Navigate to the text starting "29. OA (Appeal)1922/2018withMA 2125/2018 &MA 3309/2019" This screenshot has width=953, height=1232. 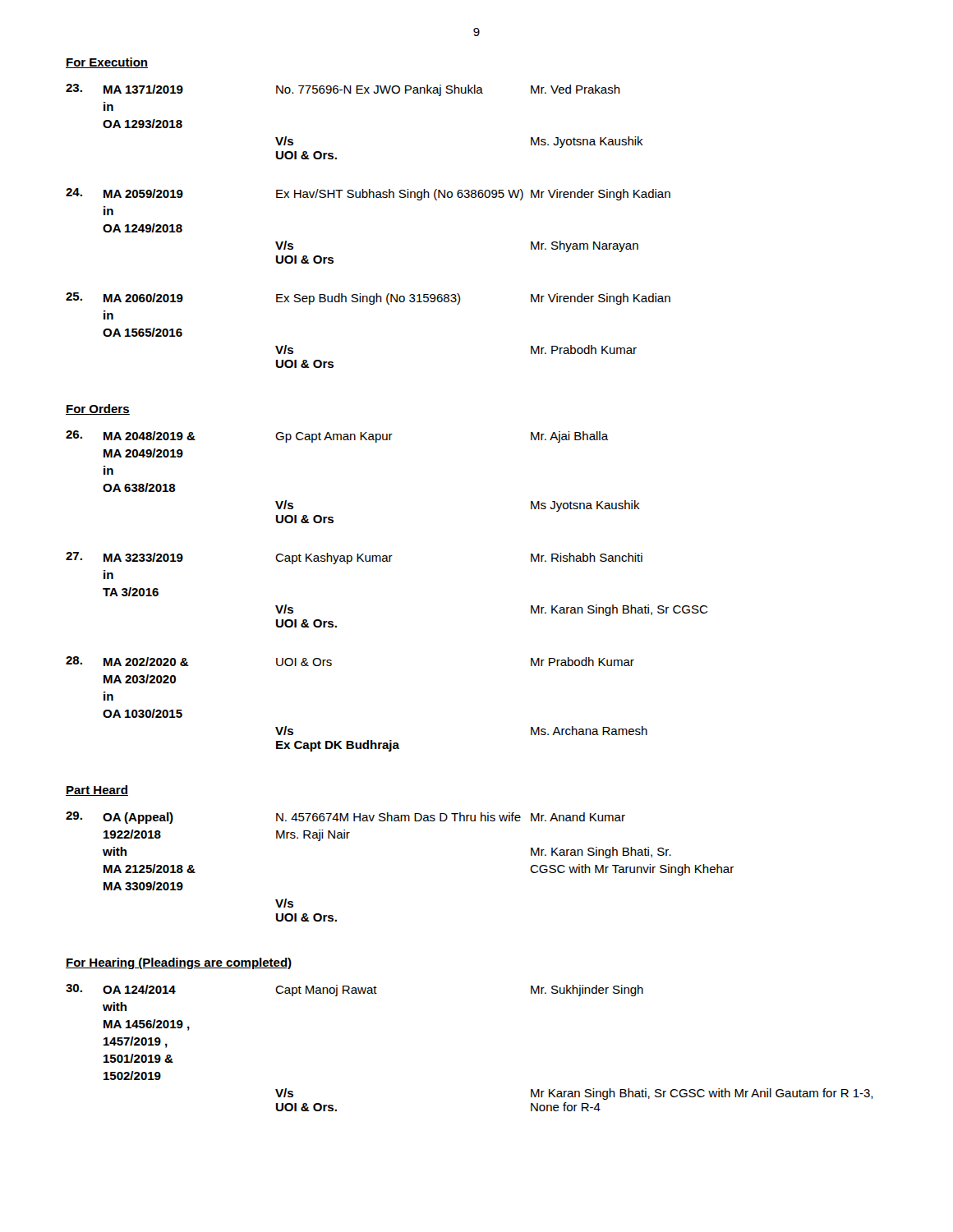click(x=345, y=818)
